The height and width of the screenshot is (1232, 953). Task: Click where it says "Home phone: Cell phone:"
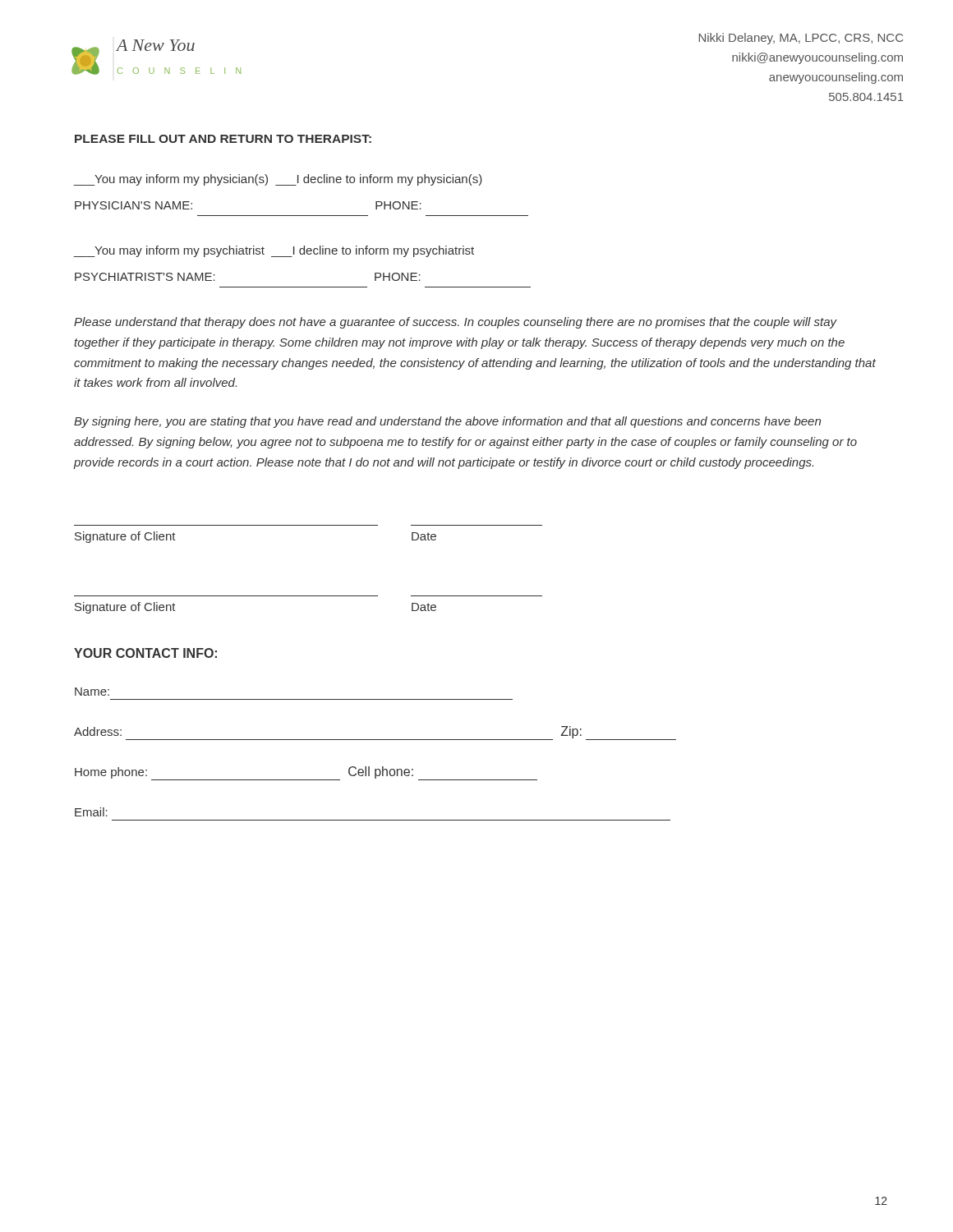click(x=305, y=773)
